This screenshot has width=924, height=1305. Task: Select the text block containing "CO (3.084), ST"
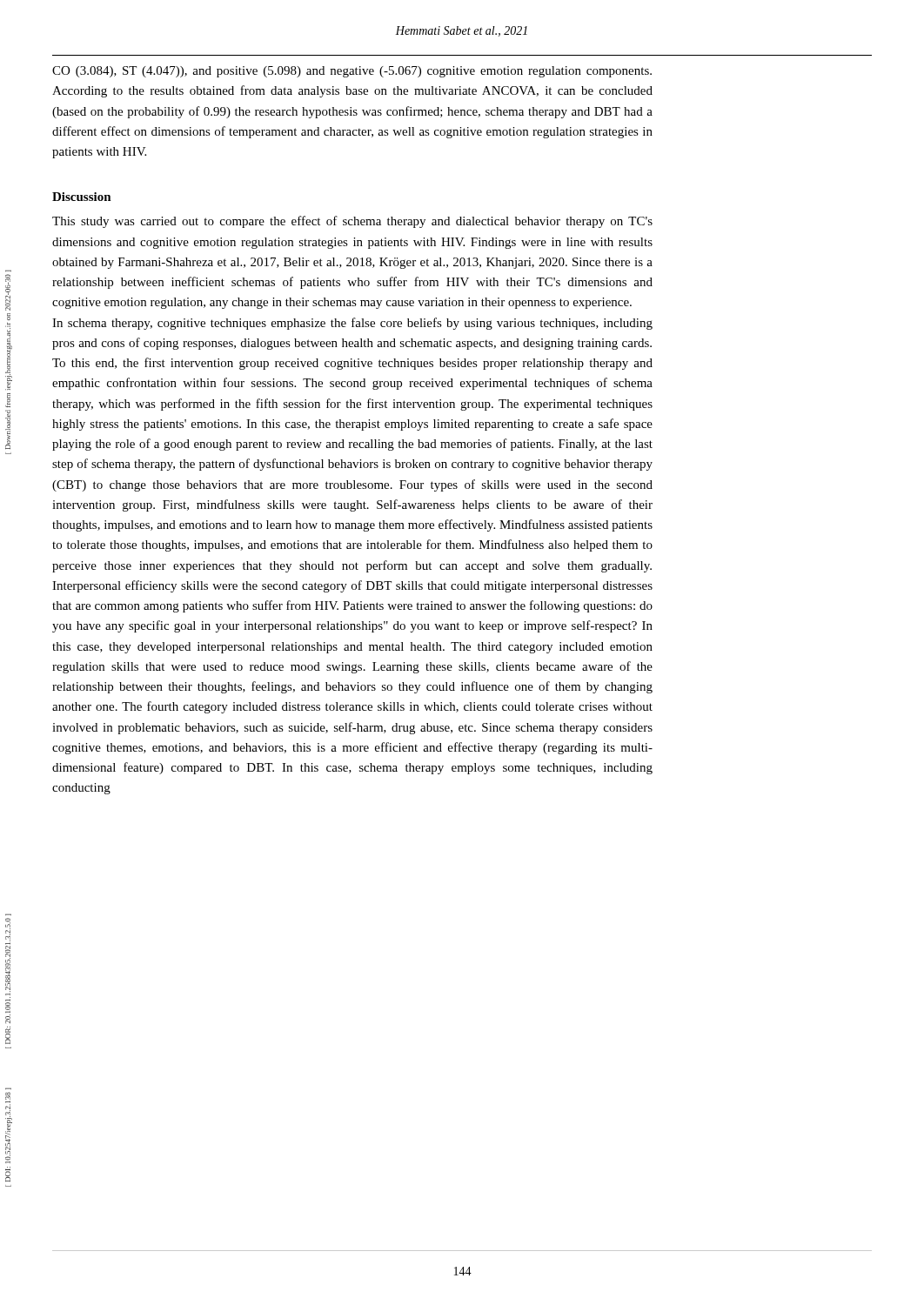tap(352, 111)
